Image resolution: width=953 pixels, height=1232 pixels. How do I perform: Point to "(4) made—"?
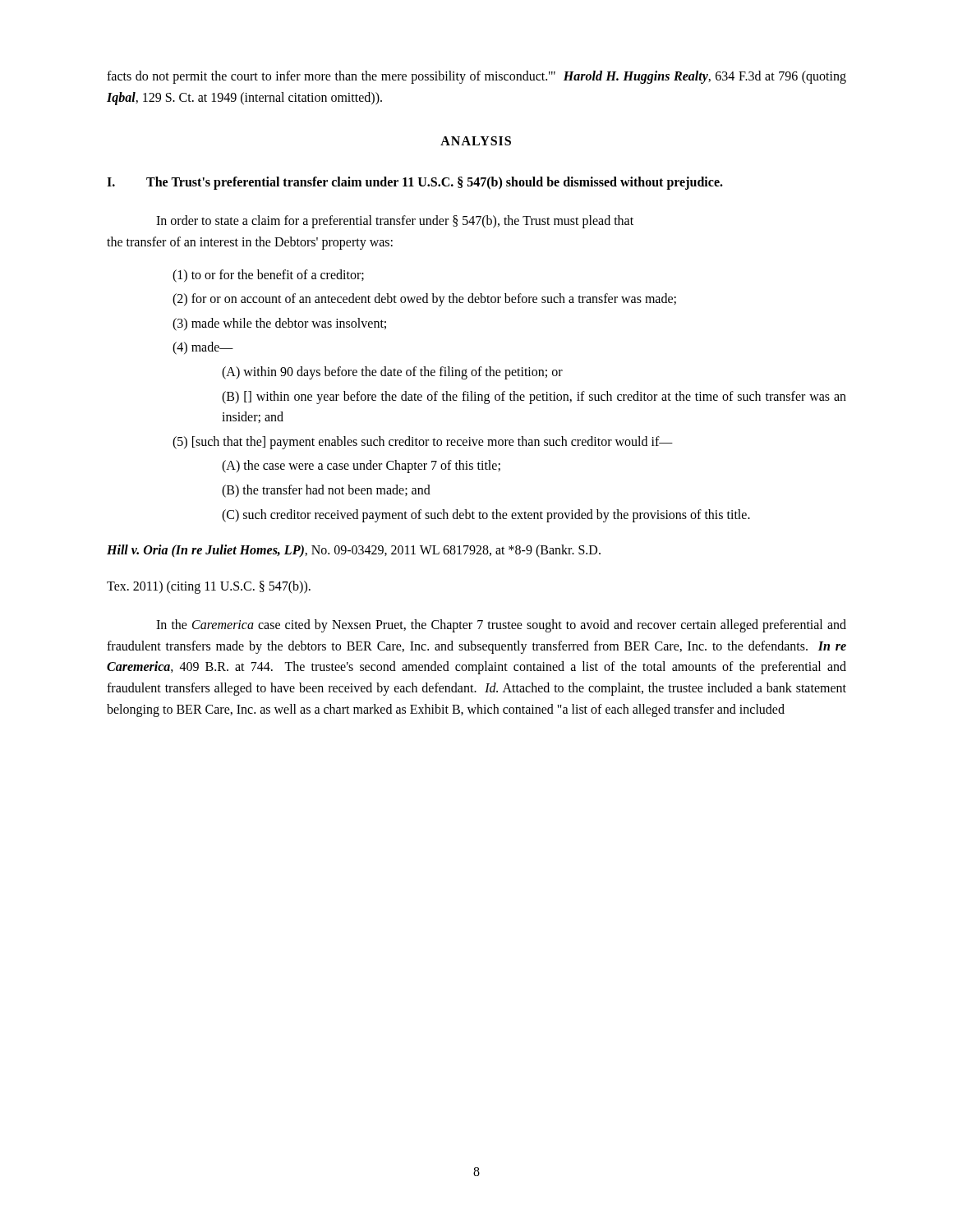(x=203, y=347)
